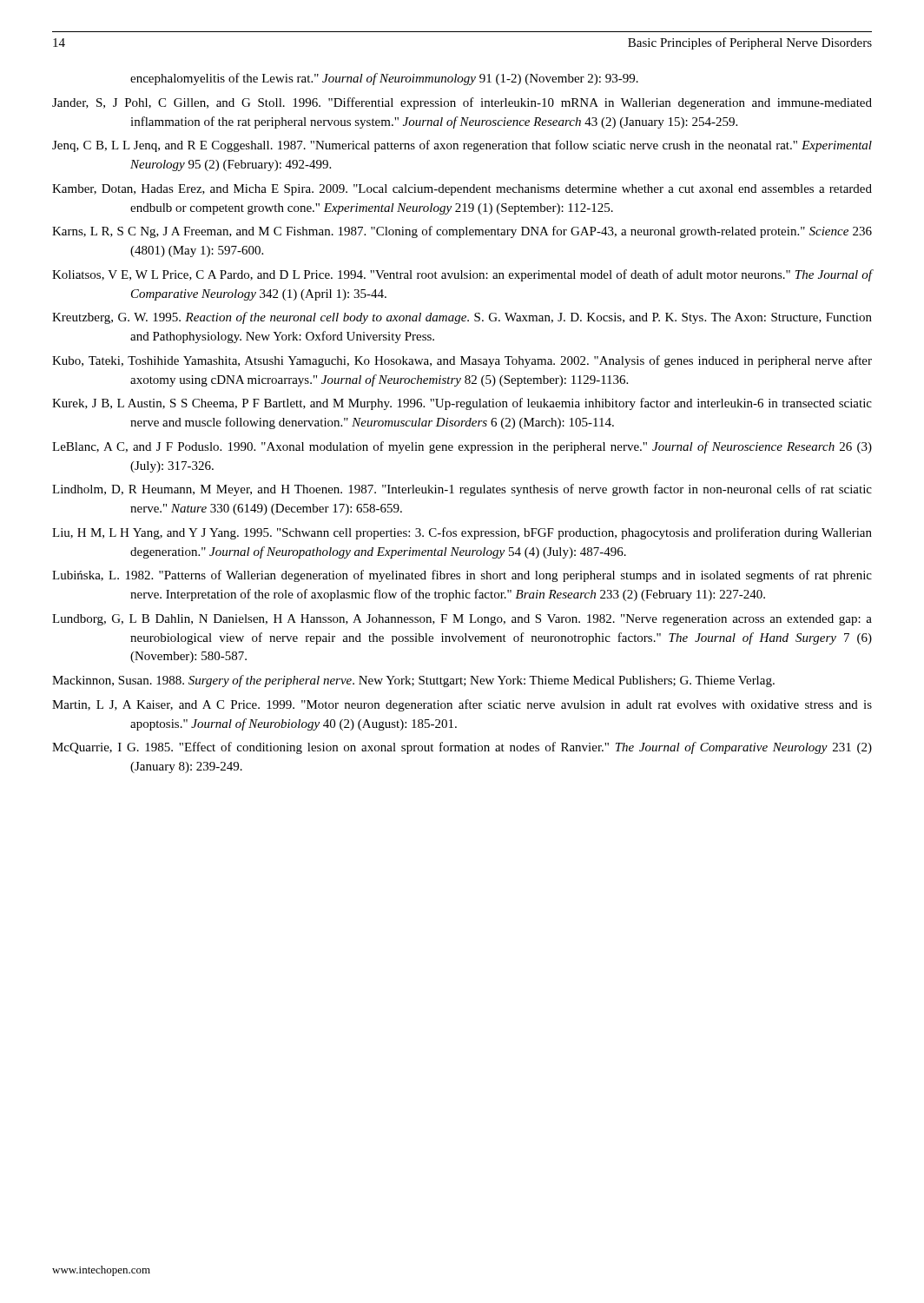Locate the block starting "Jander, S, J Pohl, C Gillen, and"
Image resolution: width=924 pixels, height=1303 pixels.
tap(462, 112)
